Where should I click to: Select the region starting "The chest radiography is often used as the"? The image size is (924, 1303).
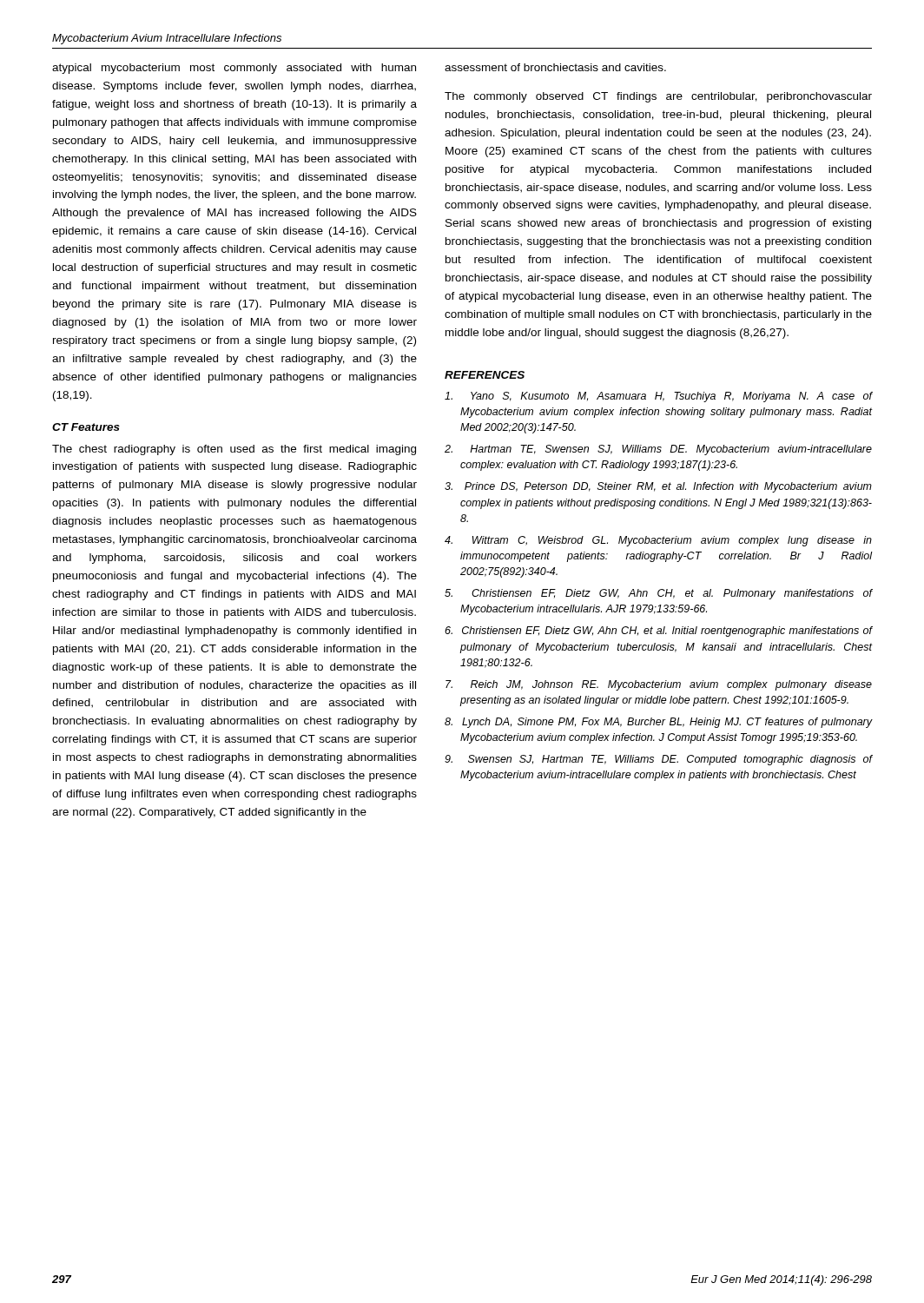pyautogui.click(x=234, y=630)
